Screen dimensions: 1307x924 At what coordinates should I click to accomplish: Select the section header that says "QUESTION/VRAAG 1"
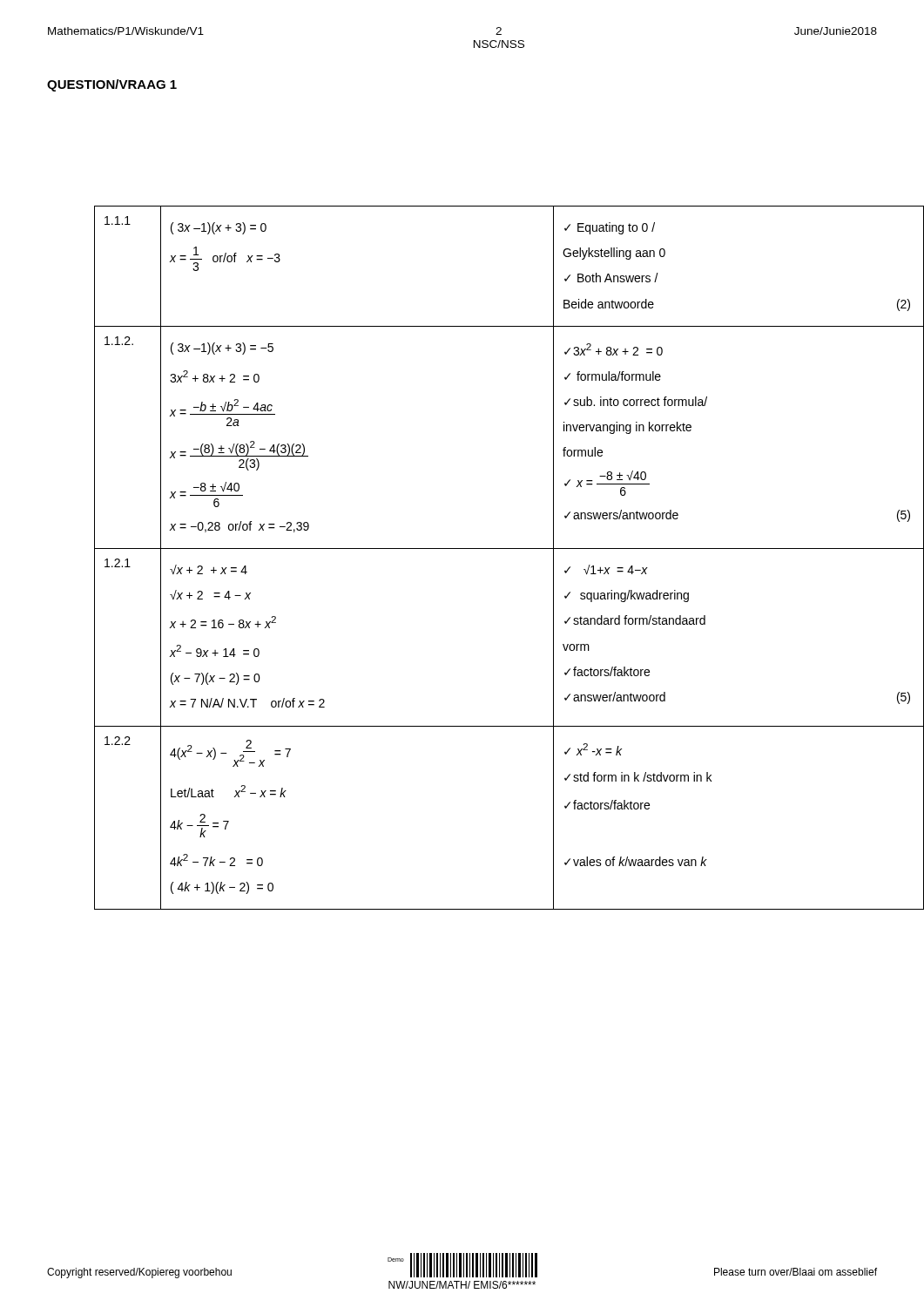click(x=112, y=84)
